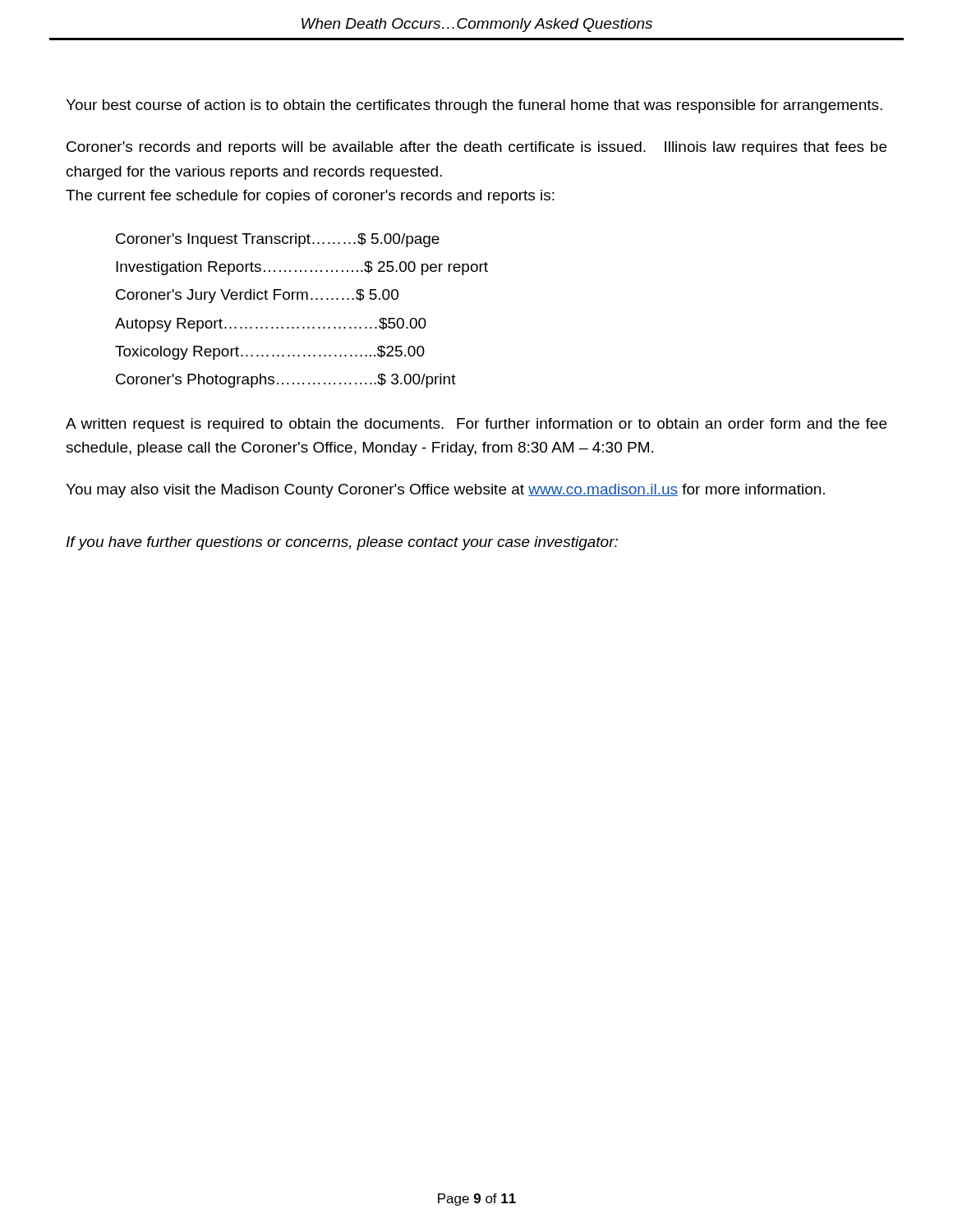Select the region starting "Coroner's Jury Verdict Form………$ 5.00"
Screen dimensions: 1232x953
(x=257, y=295)
